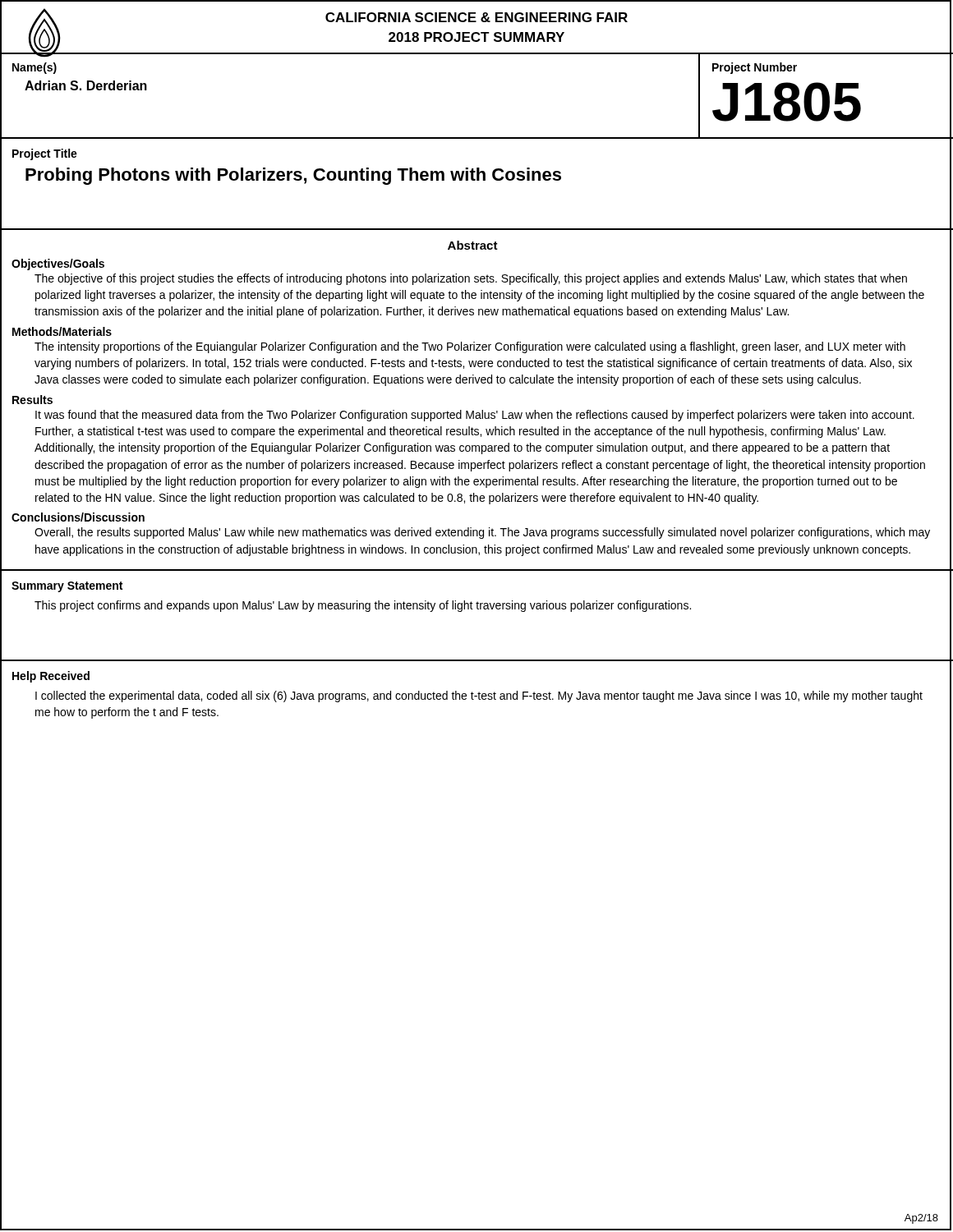Locate the text "Project Title"

click(44, 154)
